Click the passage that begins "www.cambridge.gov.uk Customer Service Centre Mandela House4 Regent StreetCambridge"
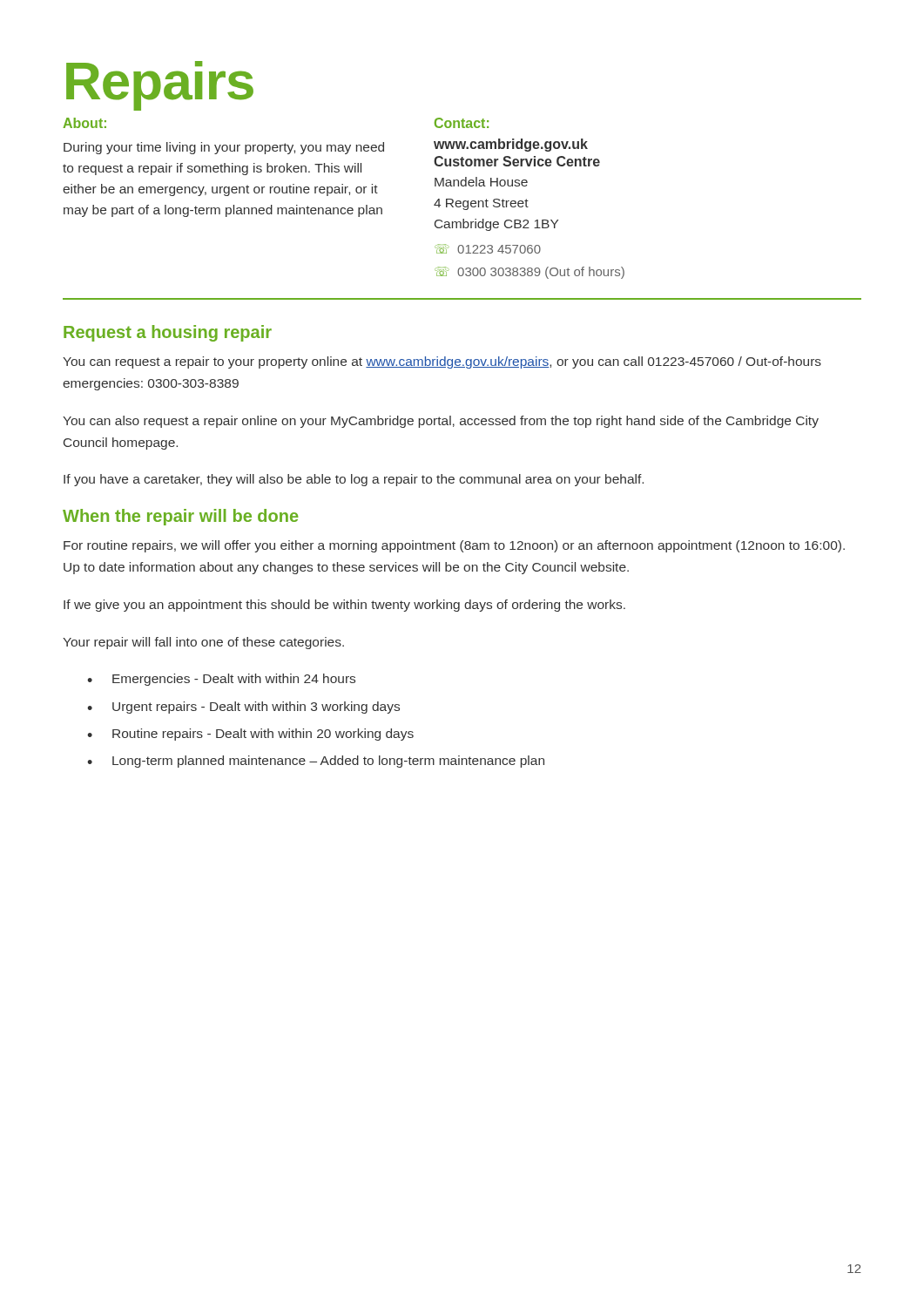Image resolution: width=924 pixels, height=1307 pixels. (x=511, y=145)
